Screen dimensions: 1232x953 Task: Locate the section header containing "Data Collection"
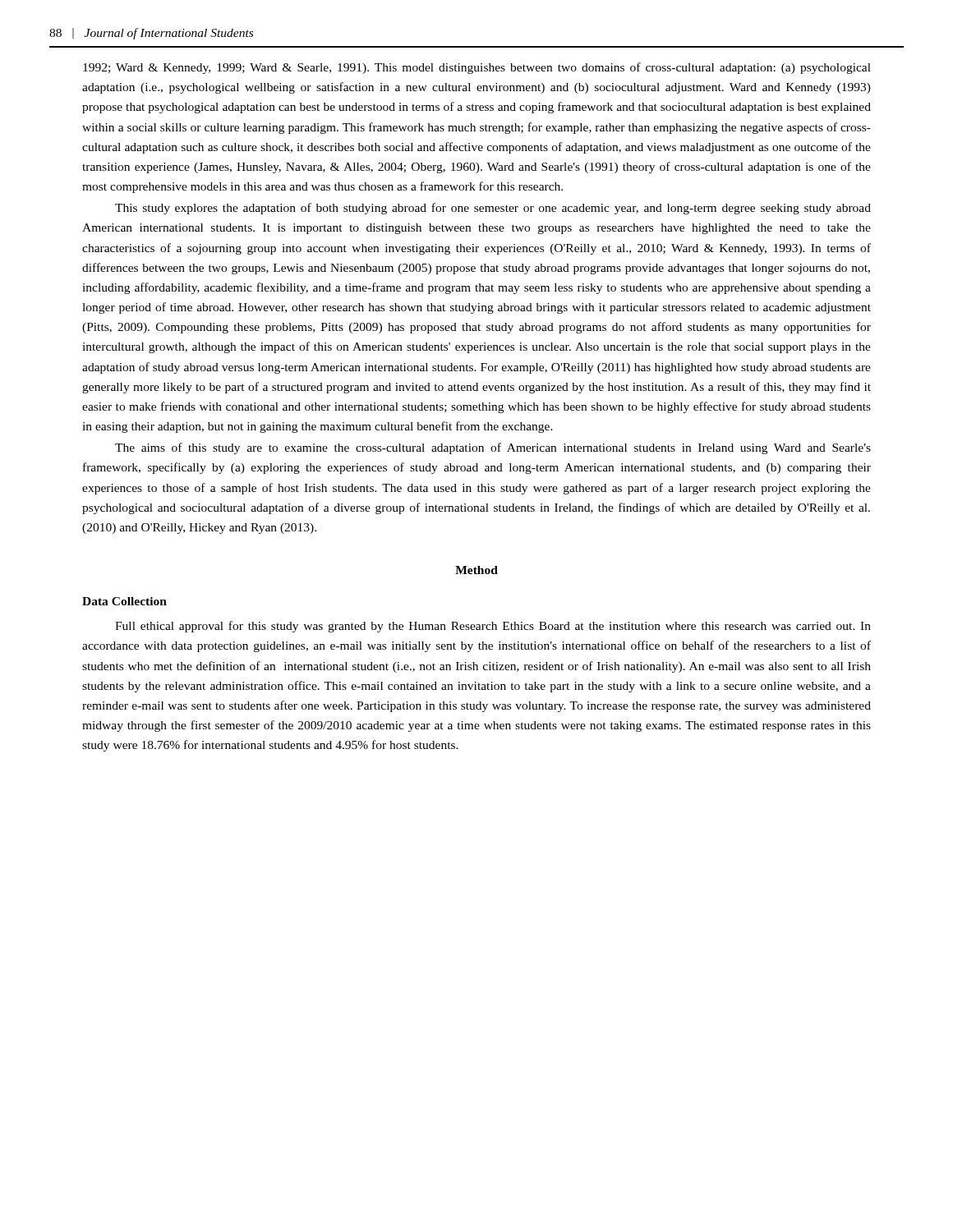pyautogui.click(x=124, y=601)
